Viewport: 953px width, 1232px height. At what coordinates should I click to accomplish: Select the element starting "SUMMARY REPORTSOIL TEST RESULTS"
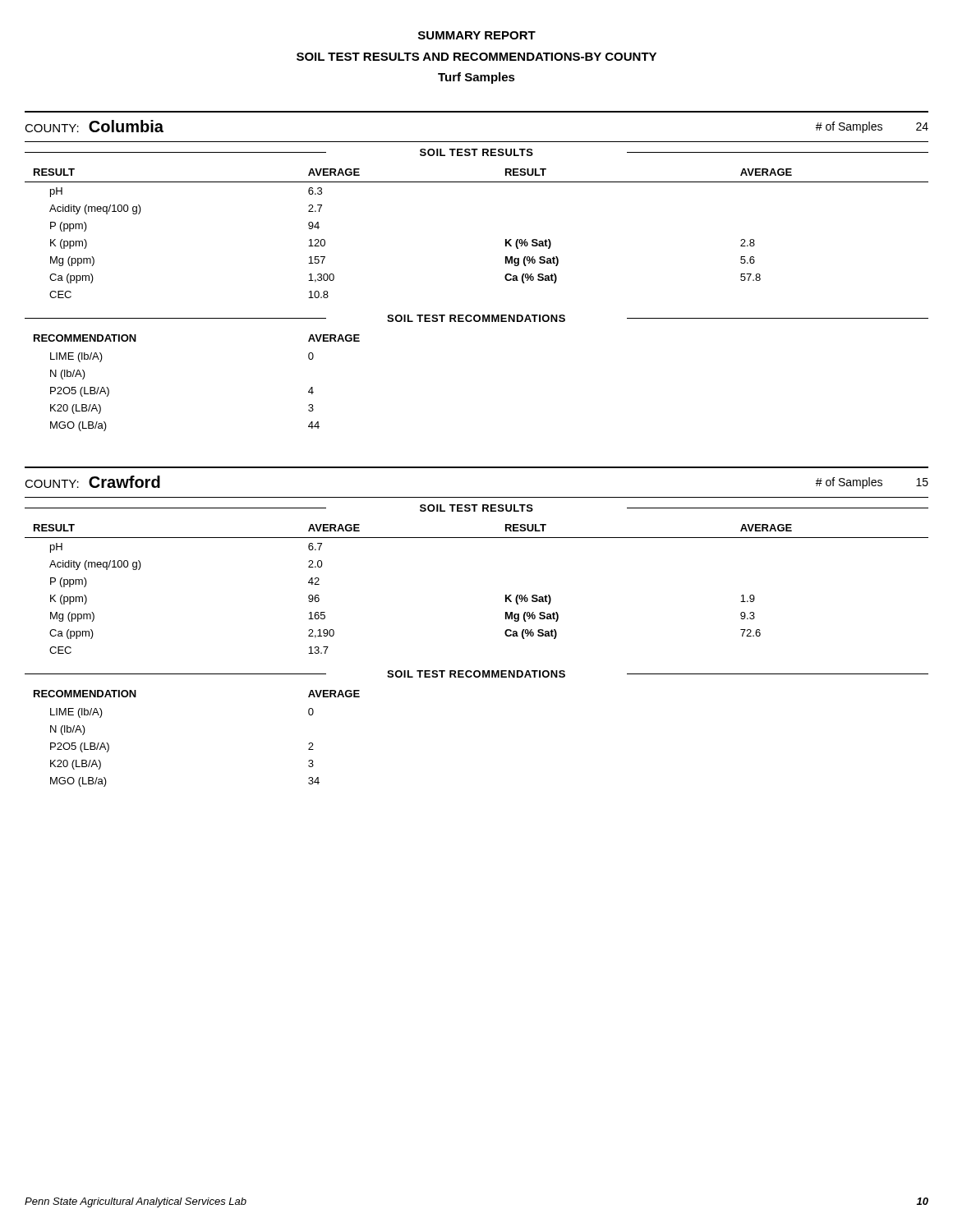click(x=476, y=56)
